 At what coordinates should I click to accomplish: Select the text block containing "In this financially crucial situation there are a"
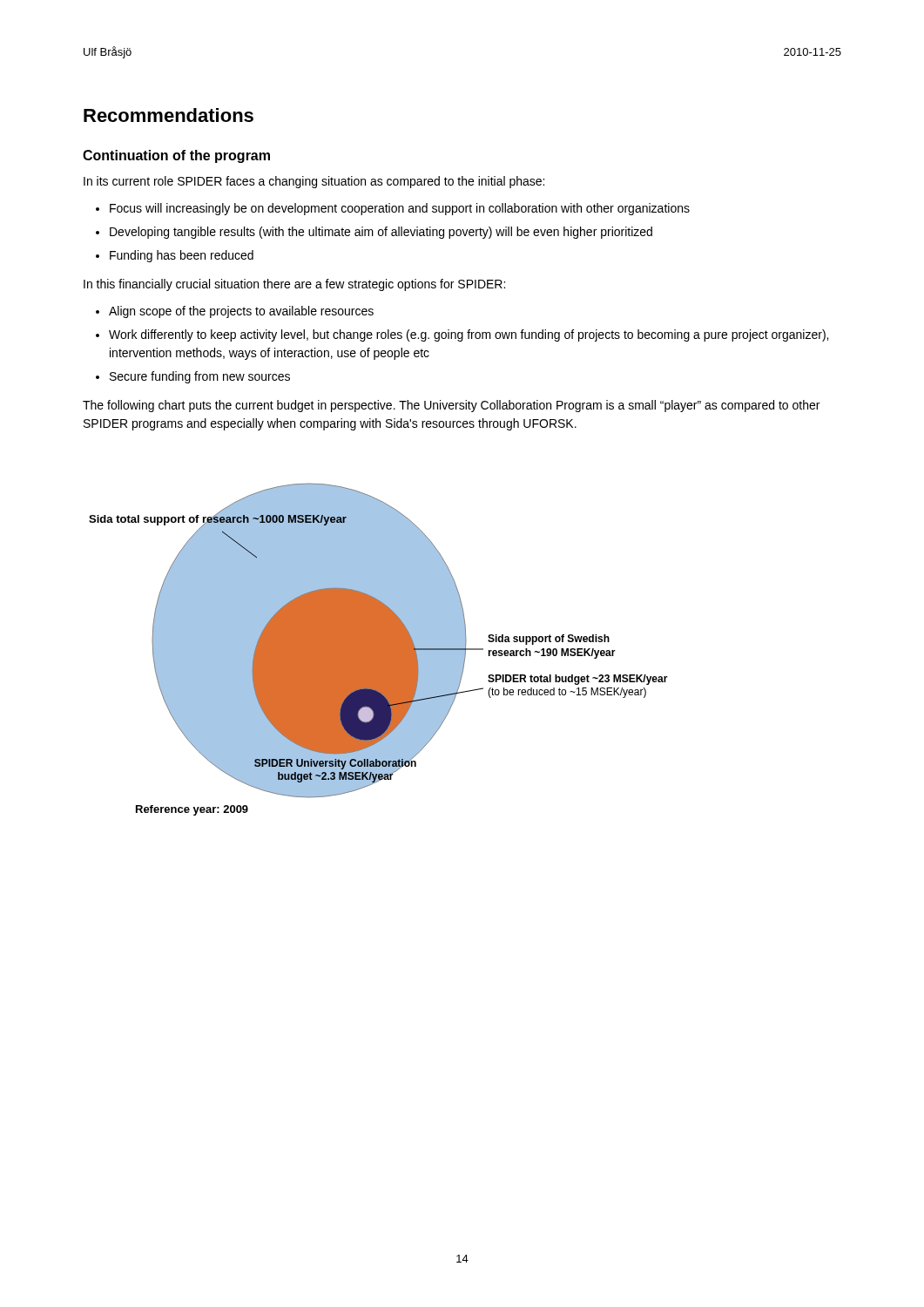(x=294, y=284)
